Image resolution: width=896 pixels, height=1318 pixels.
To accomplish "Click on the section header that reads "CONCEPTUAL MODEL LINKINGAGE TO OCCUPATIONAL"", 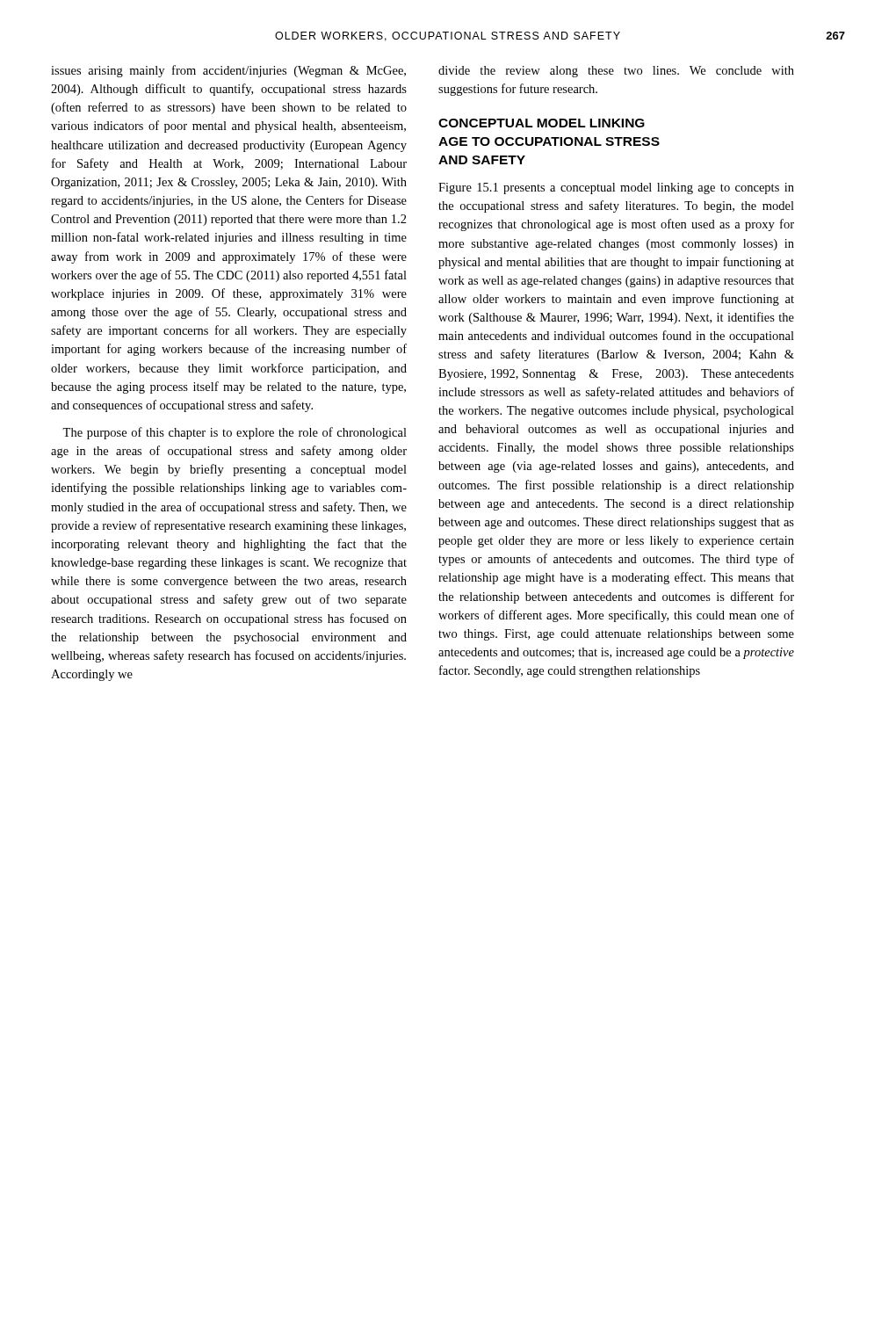I will [x=549, y=141].
